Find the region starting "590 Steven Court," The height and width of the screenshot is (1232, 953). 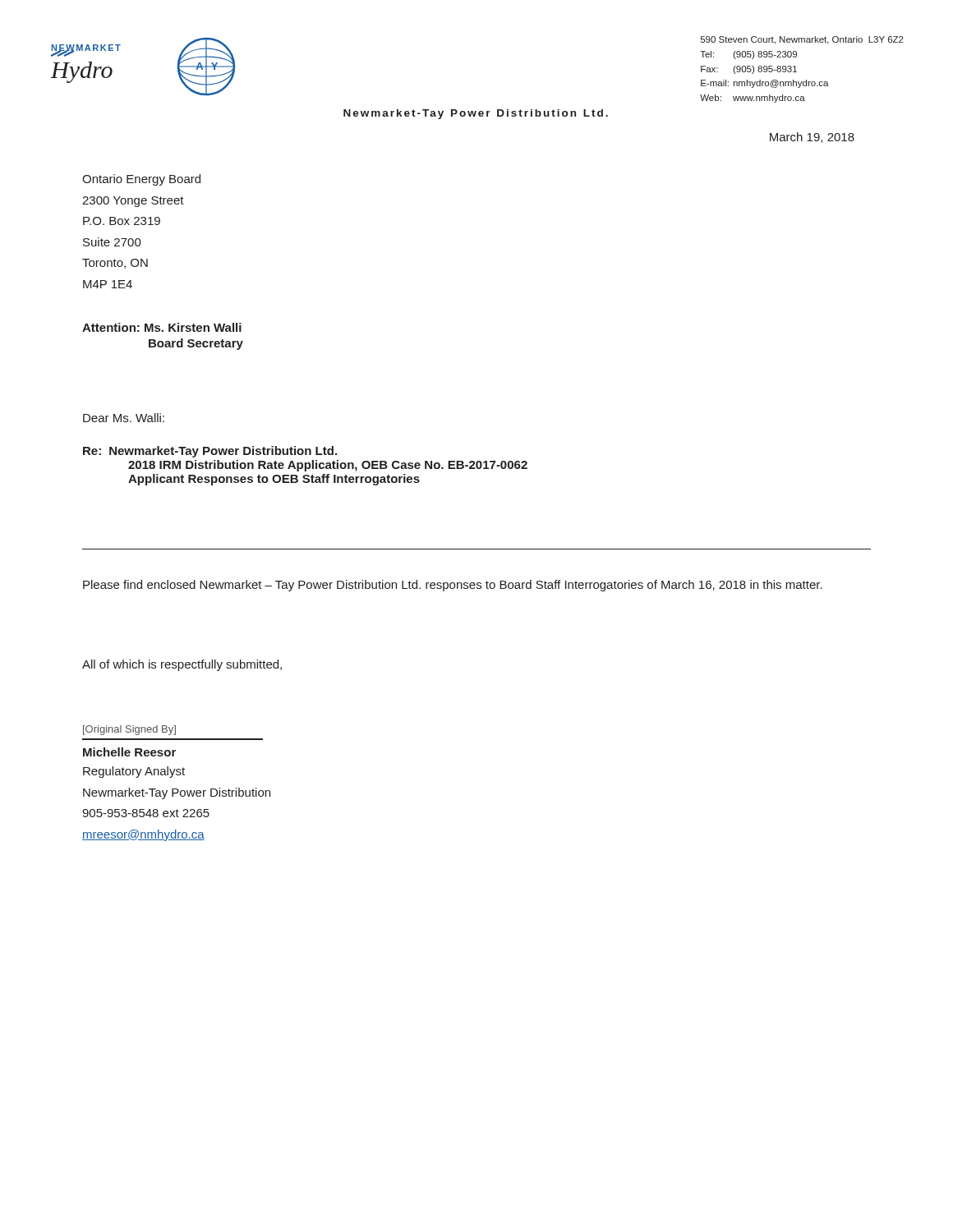802,70
